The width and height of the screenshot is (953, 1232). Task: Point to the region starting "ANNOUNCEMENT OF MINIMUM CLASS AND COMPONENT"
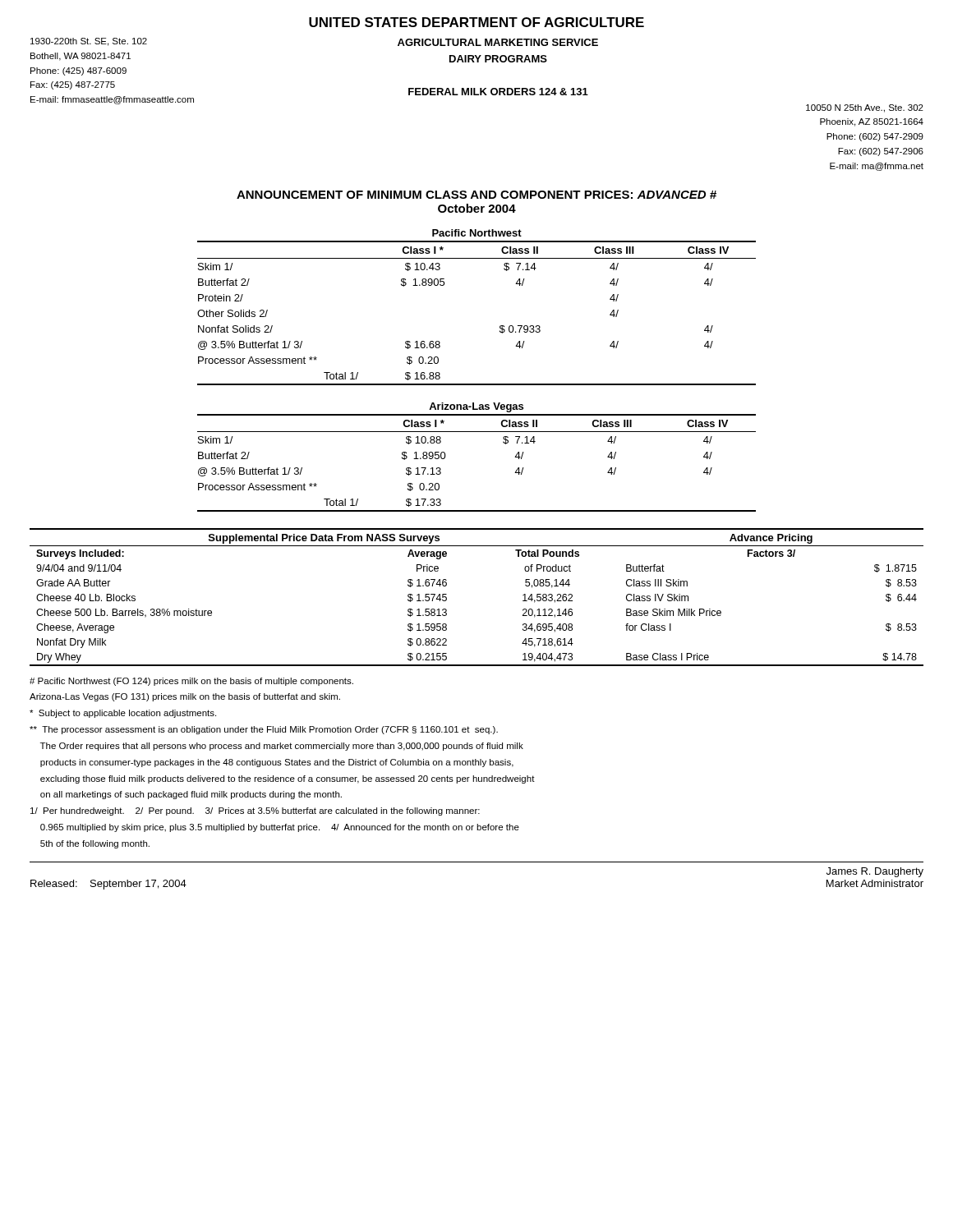point(476,201)
